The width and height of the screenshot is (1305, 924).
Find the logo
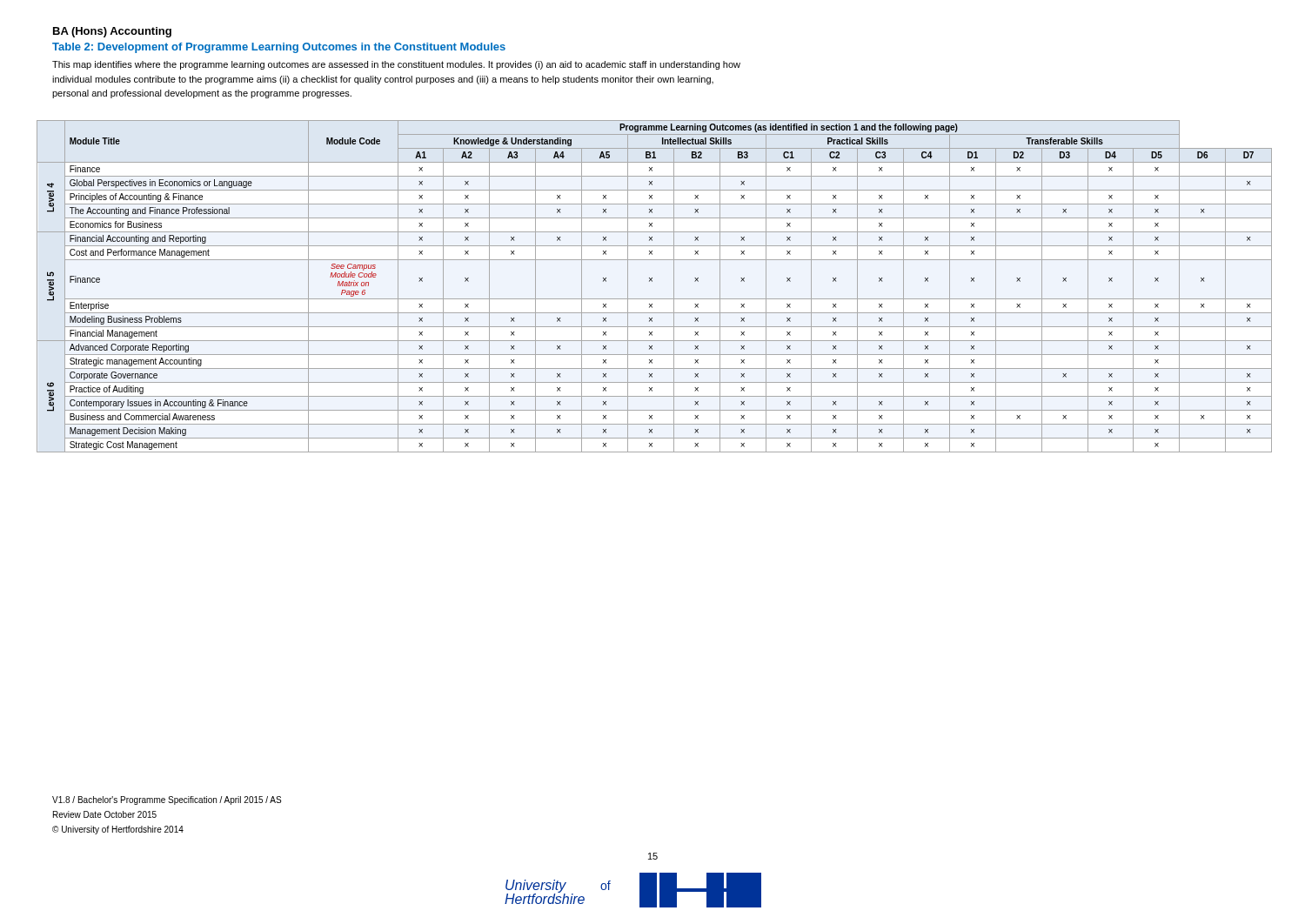(644, 891)
